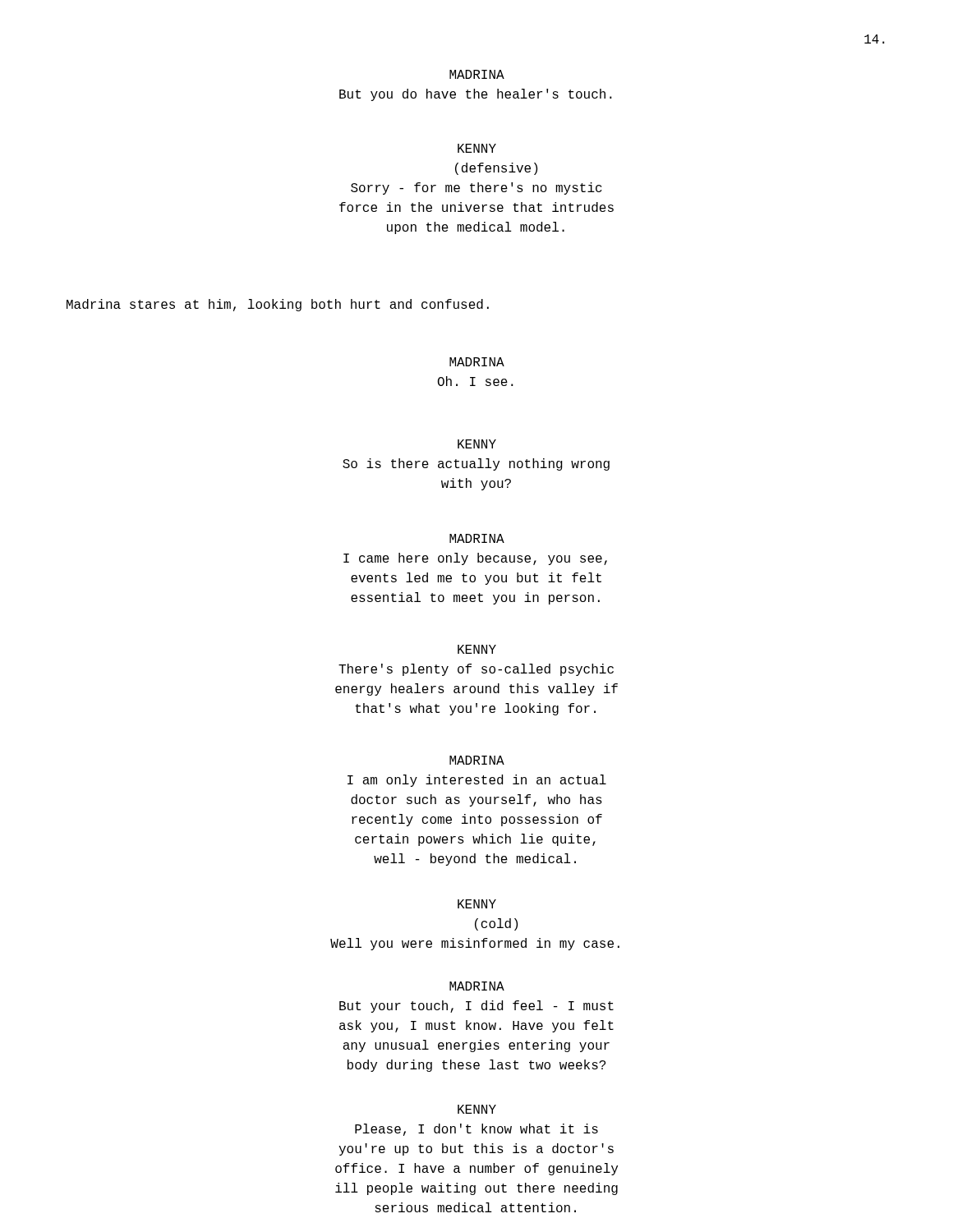Locate the text block that reads "KENNY There's plenty of"
953x1232 pixels.
[x=476, y=680]
